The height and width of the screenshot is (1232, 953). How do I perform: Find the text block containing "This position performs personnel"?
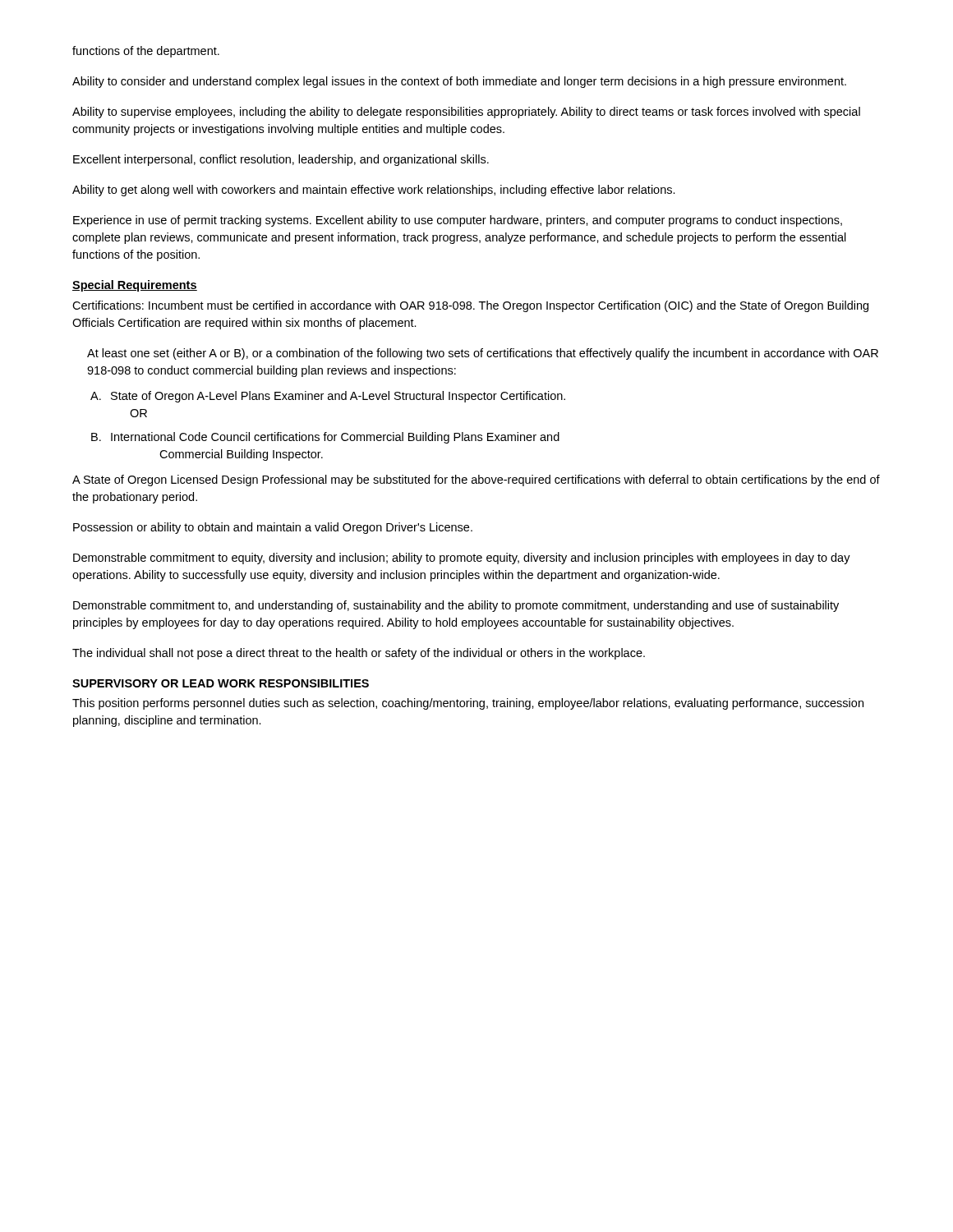(x=468, y=712)
